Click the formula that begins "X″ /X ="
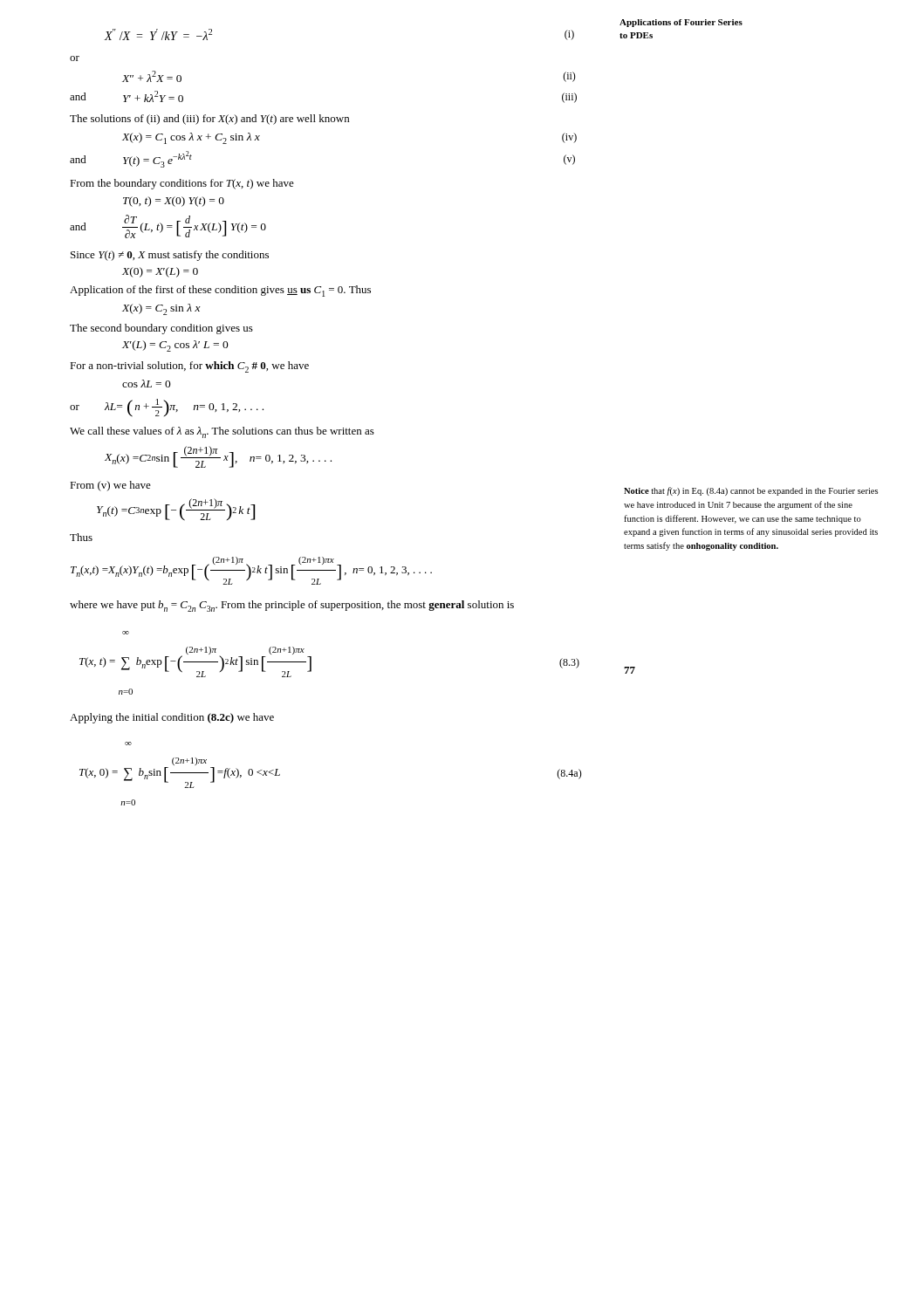Image resolution: width=924 pixels, height=1309 pixels. tap(154, 34)
